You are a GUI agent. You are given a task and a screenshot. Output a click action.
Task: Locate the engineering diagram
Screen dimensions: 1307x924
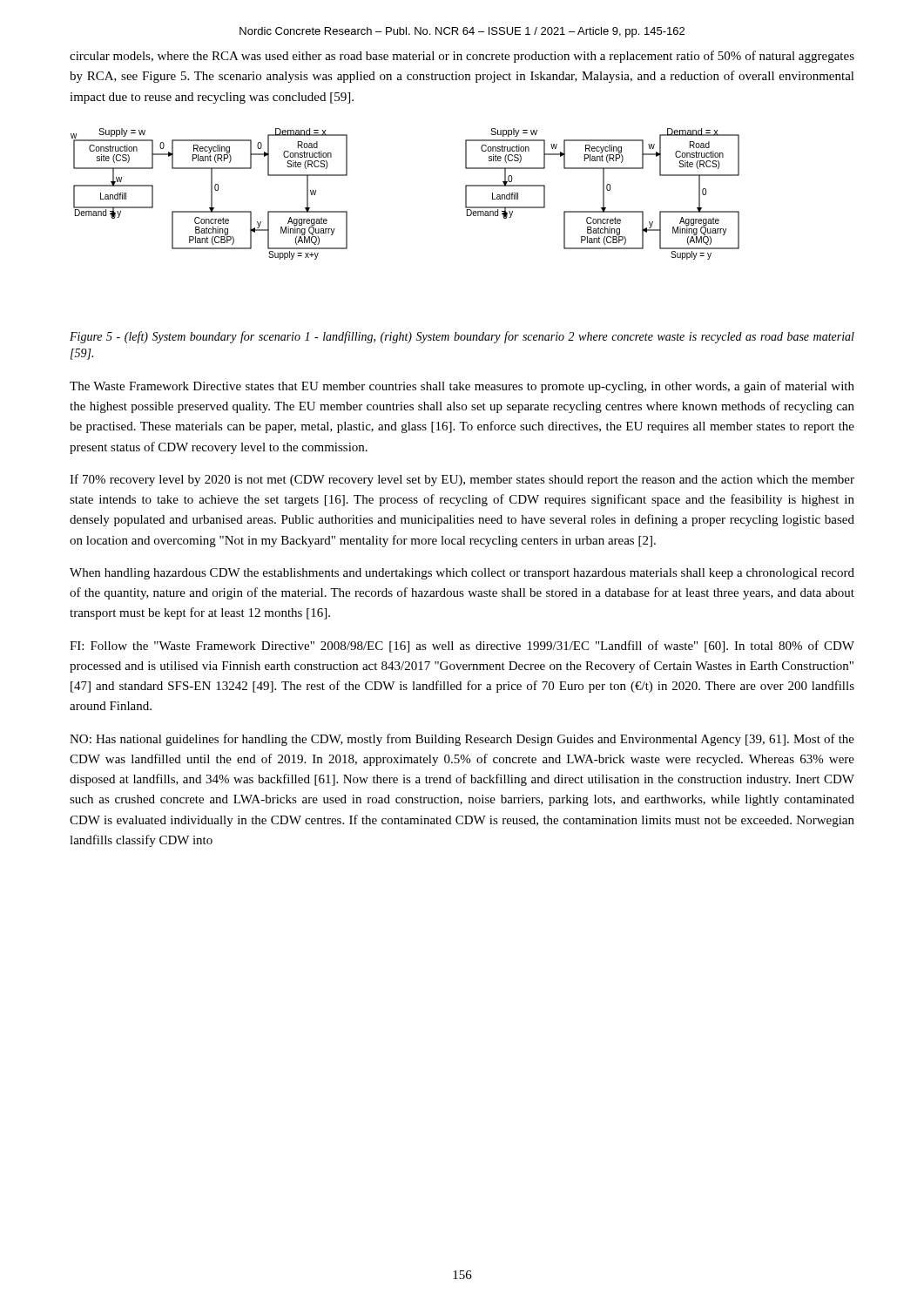(462, 223)
